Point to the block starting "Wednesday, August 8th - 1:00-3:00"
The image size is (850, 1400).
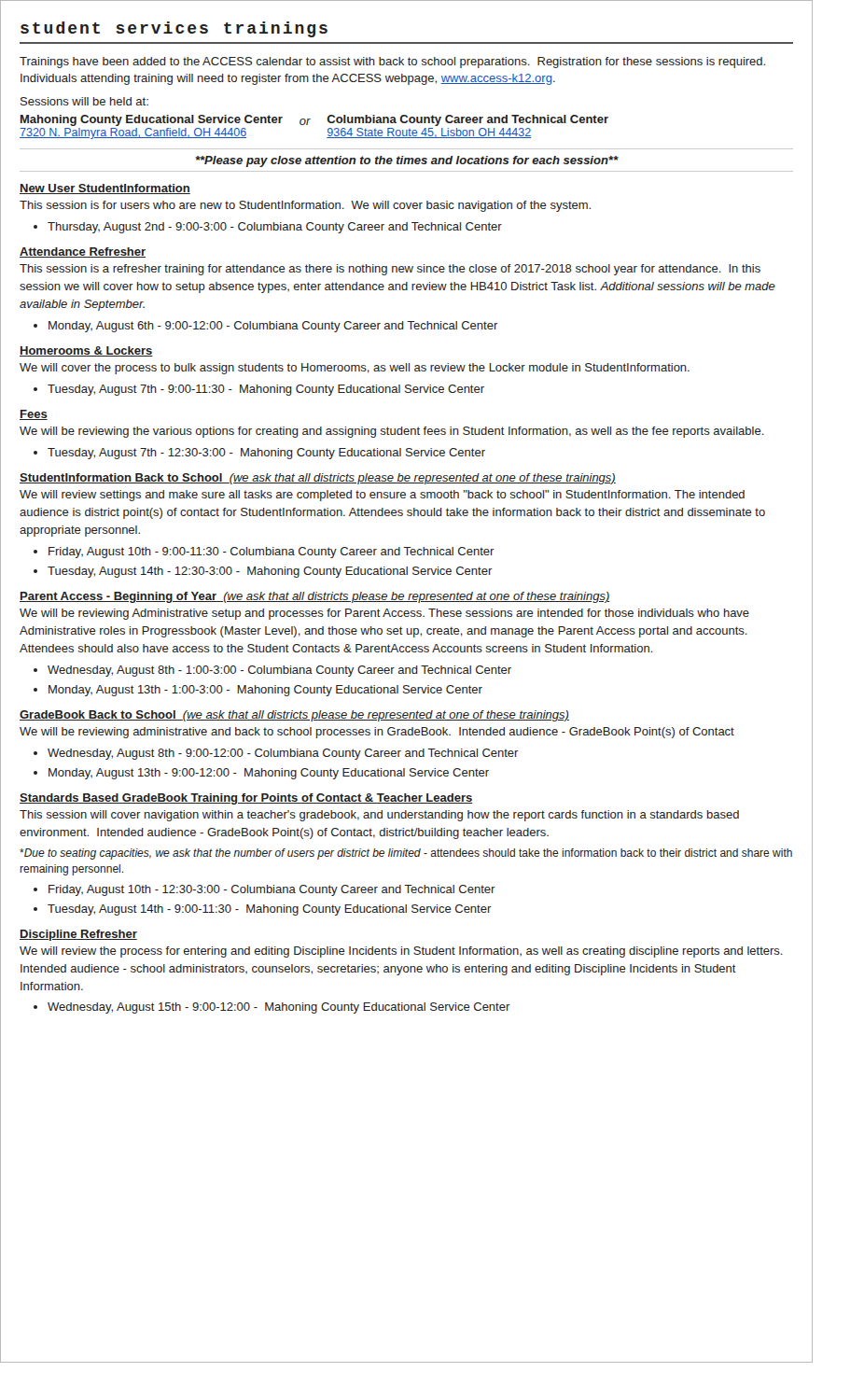280,669
